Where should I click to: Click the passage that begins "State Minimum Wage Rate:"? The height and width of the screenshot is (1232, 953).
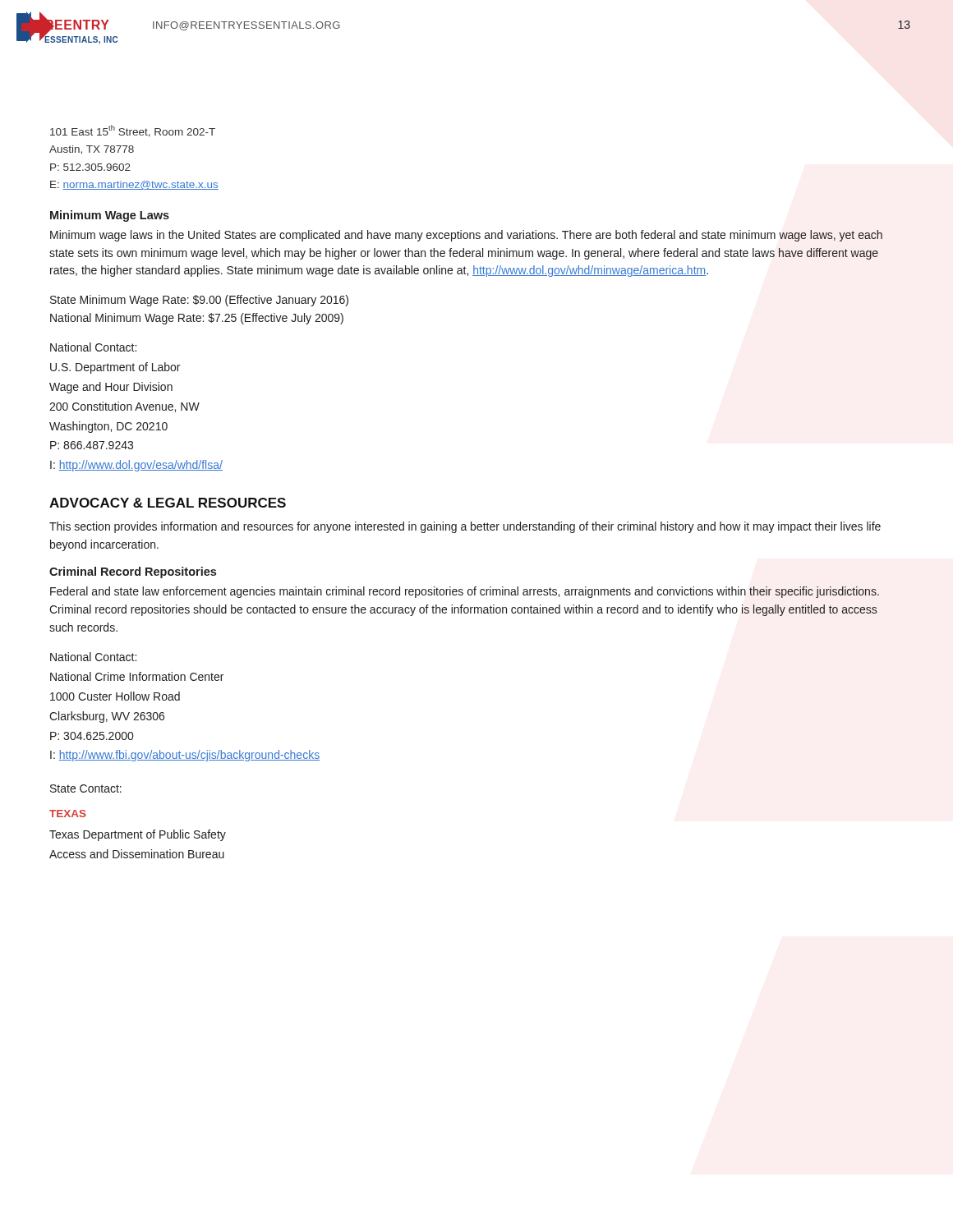click(199, 309)
